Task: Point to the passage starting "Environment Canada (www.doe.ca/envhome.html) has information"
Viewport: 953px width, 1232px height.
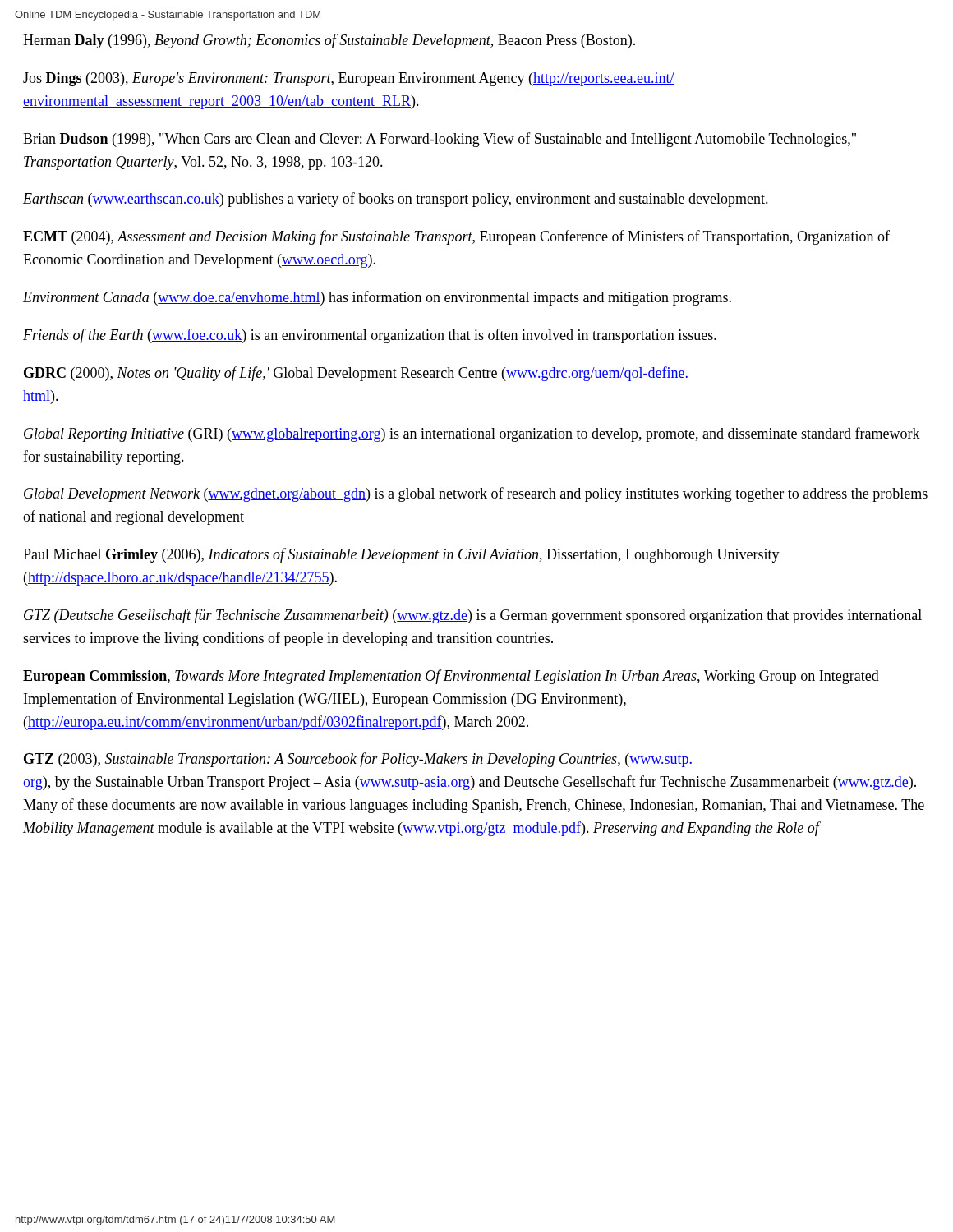Action: (377, 297)
